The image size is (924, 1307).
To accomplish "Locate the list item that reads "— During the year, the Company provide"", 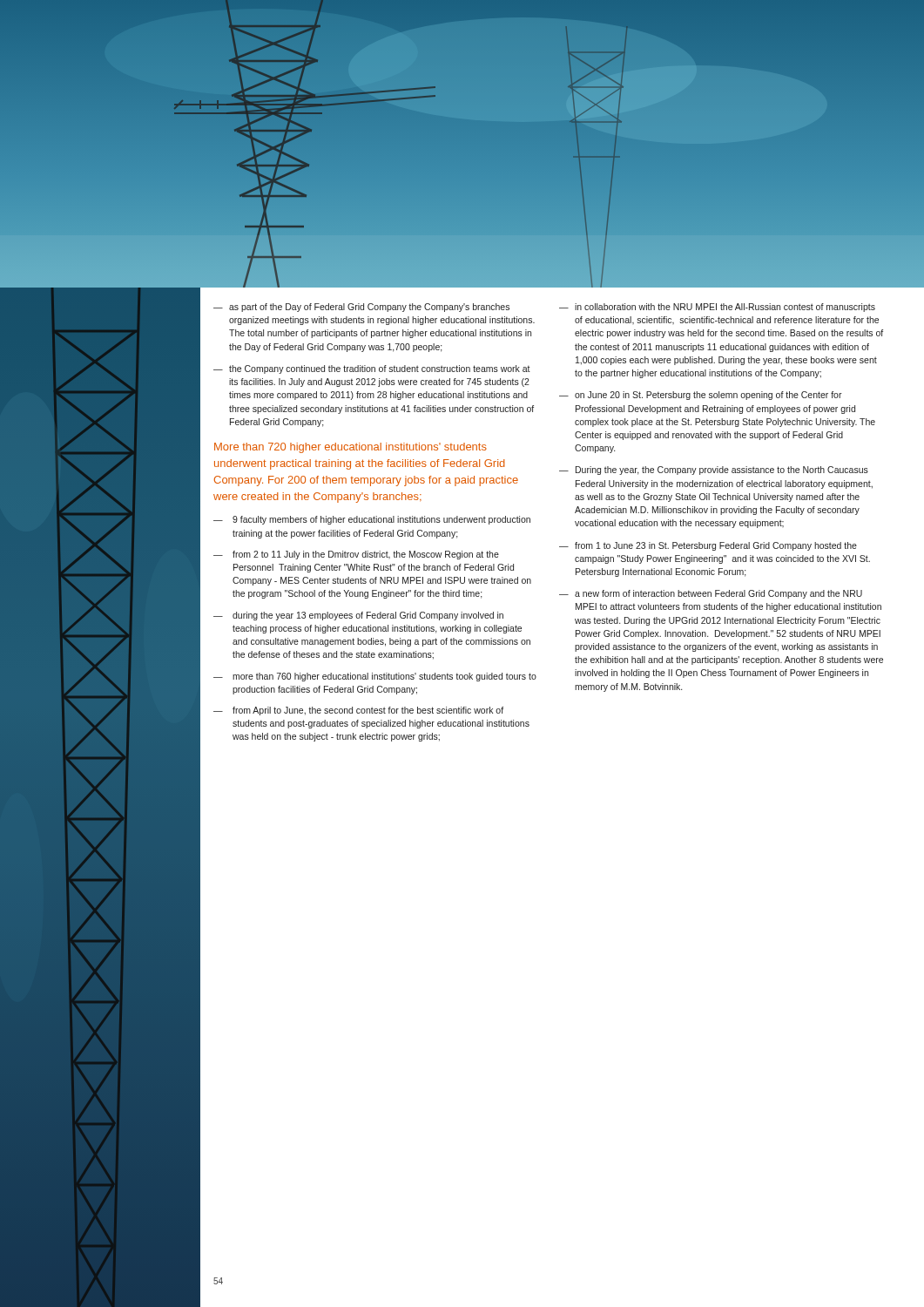I will click(x=722, y=497).
